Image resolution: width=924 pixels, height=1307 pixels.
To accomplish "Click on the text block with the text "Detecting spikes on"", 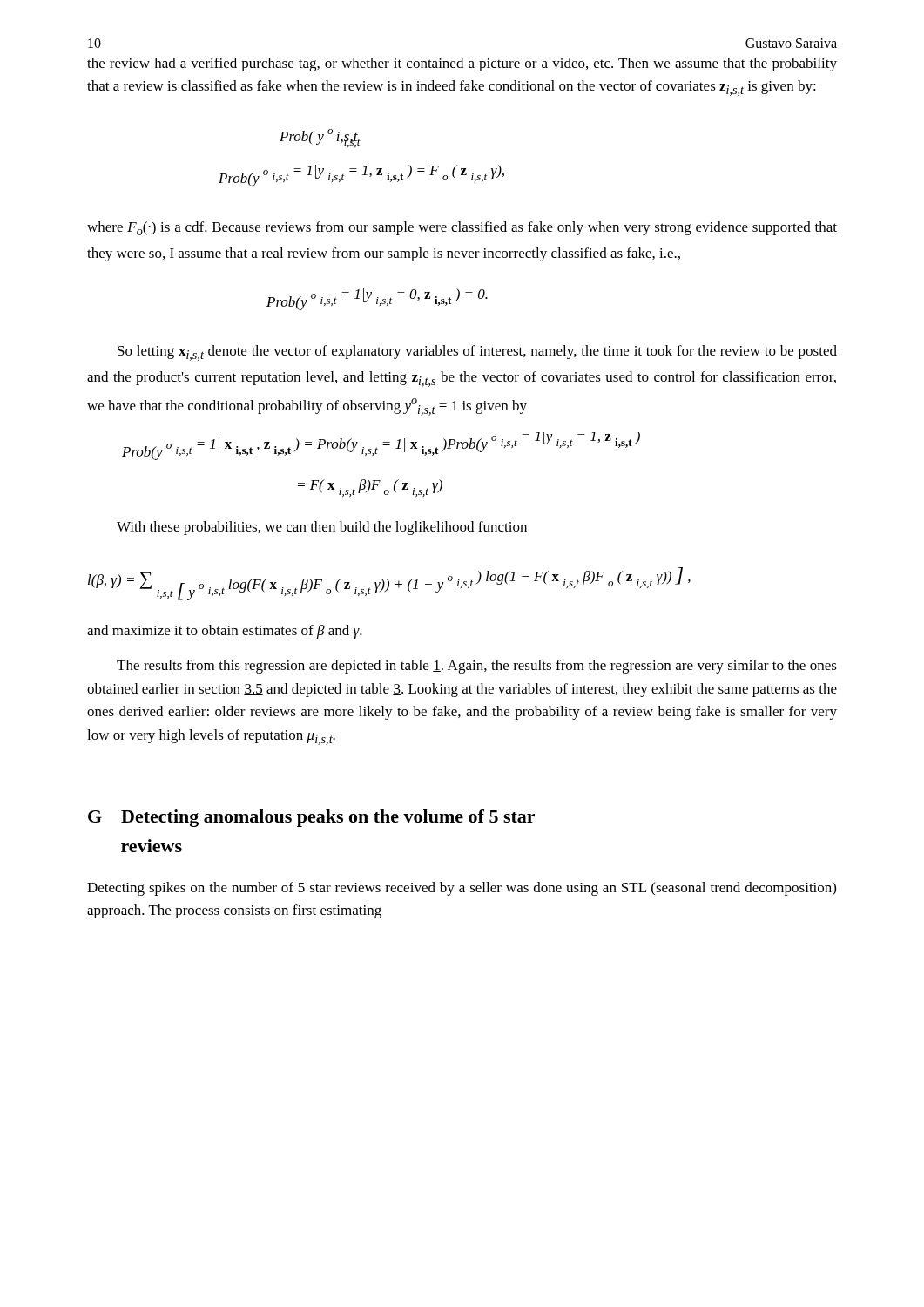I will [462, 900].
